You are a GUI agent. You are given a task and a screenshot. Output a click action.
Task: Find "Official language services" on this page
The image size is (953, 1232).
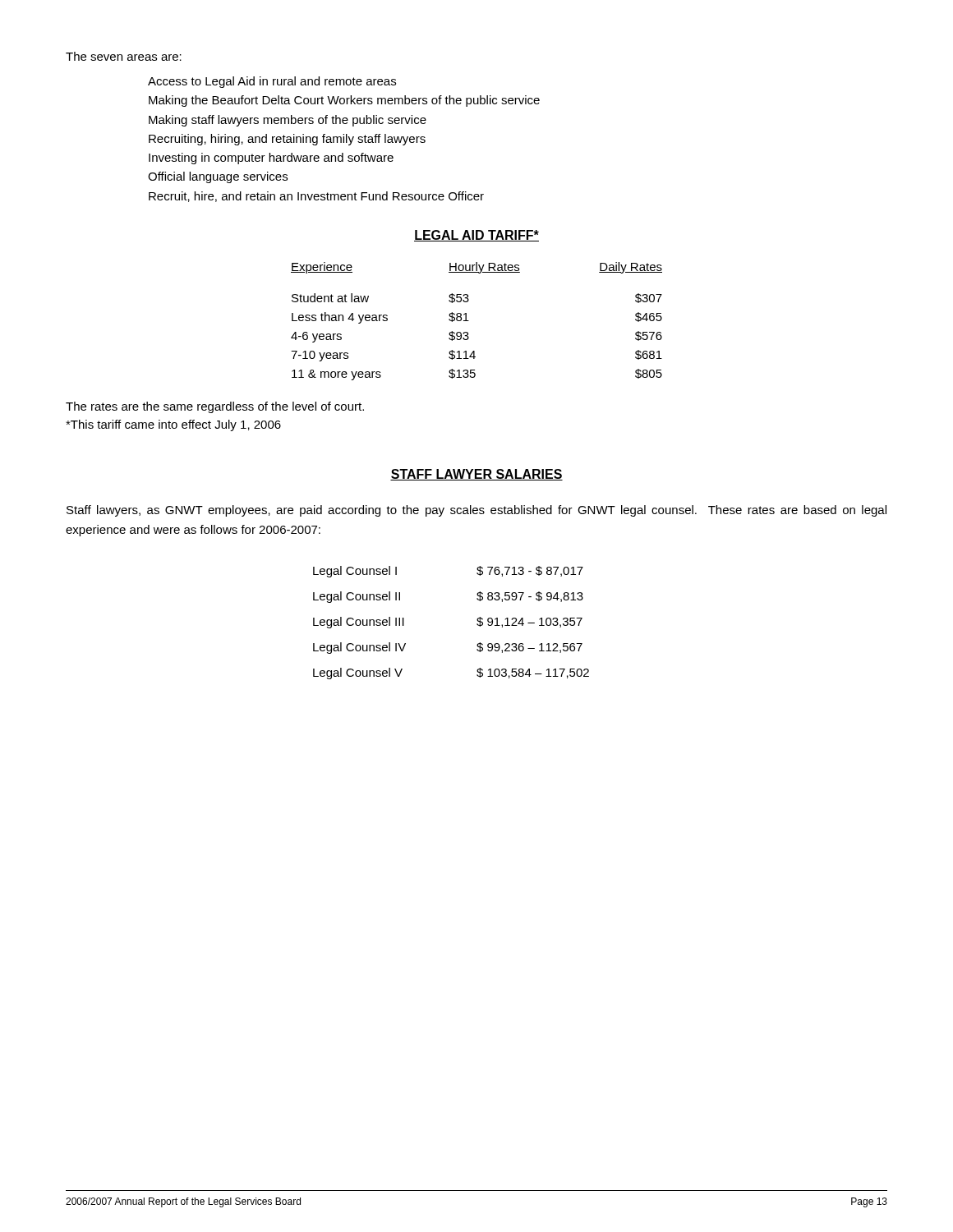click(218, 176)
